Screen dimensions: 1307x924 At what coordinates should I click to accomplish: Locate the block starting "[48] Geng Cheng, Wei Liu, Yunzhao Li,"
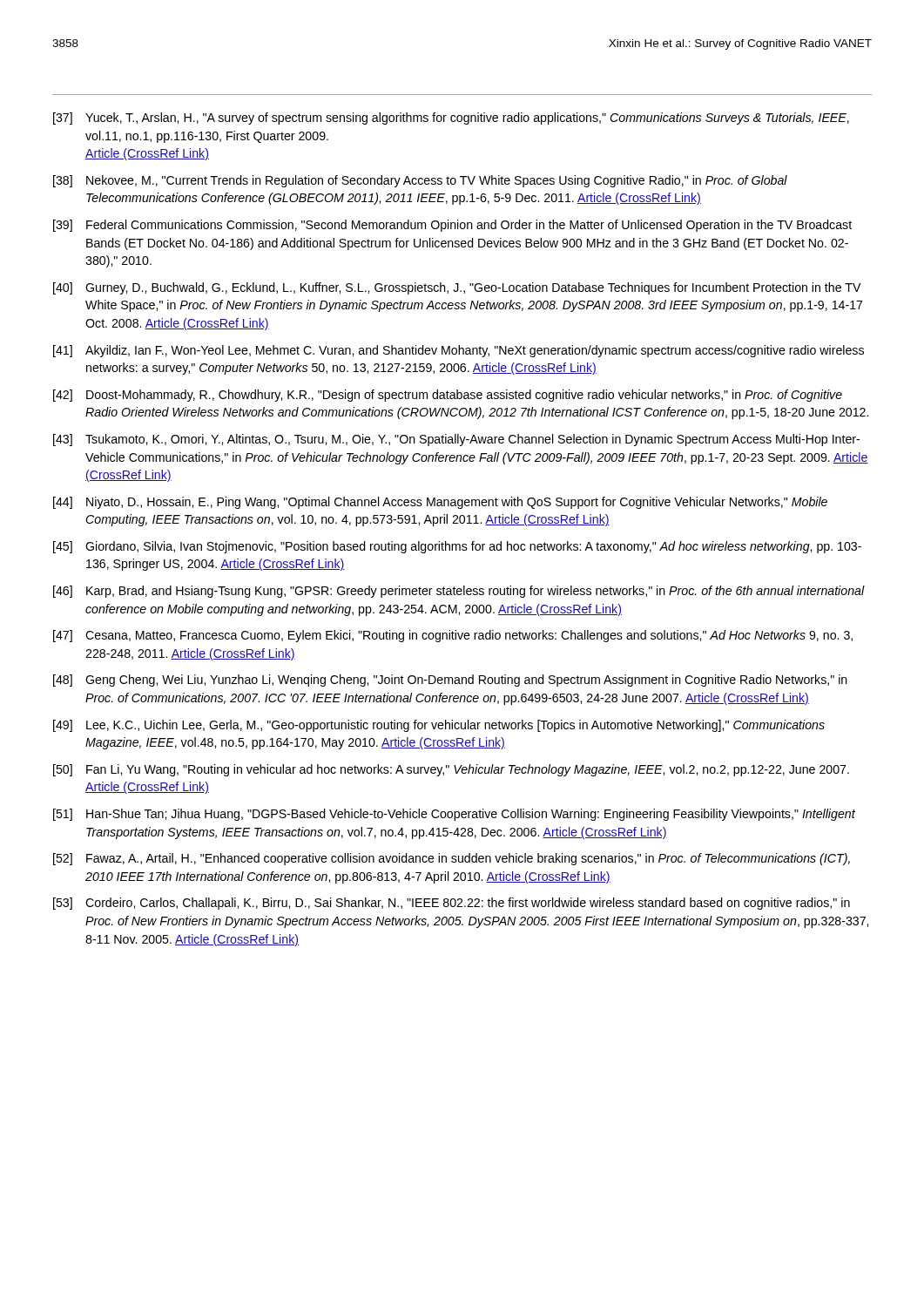(x=462, y=689)
